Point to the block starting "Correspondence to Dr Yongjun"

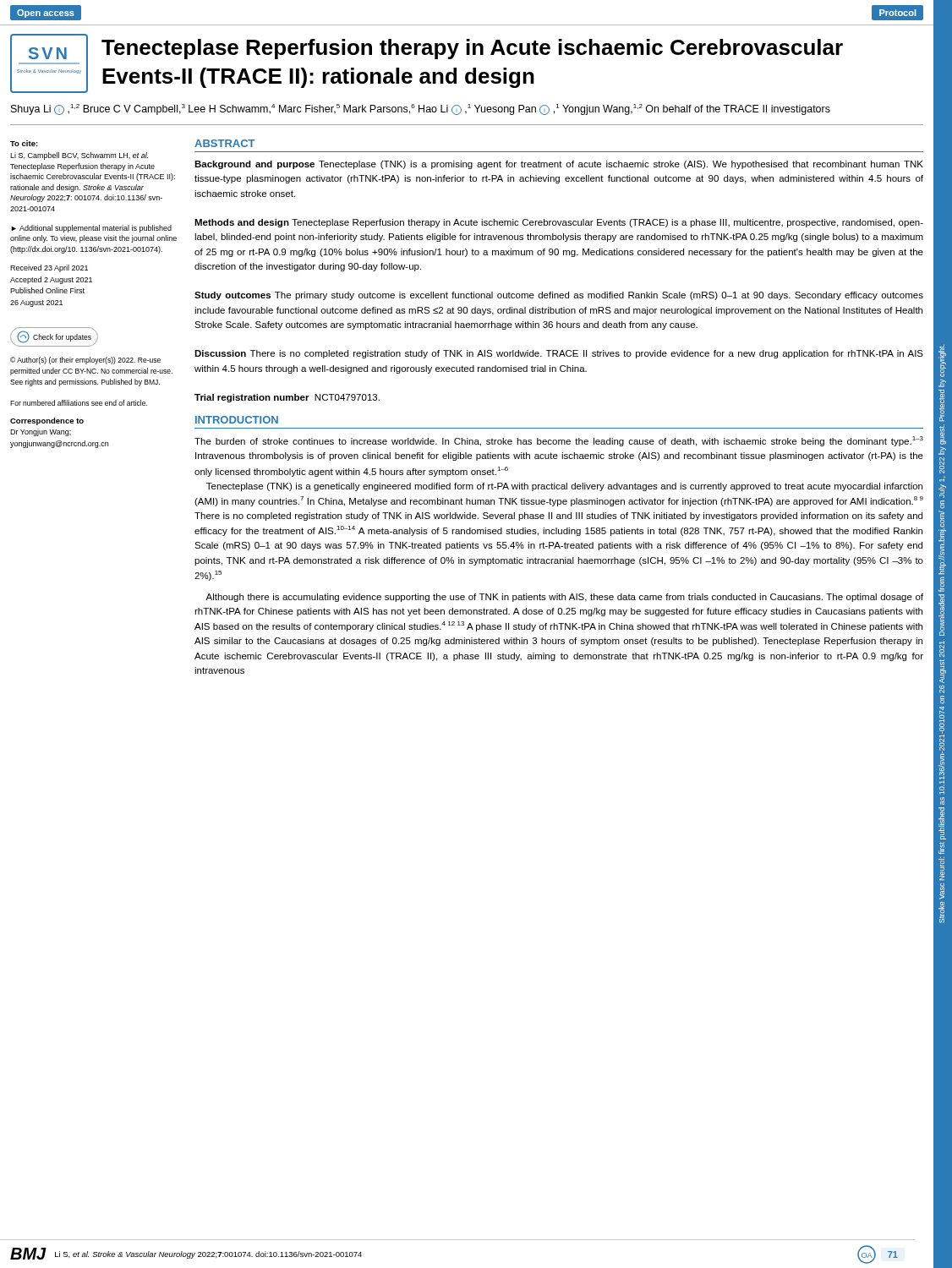pyautogui.click(x=95, y=433)
